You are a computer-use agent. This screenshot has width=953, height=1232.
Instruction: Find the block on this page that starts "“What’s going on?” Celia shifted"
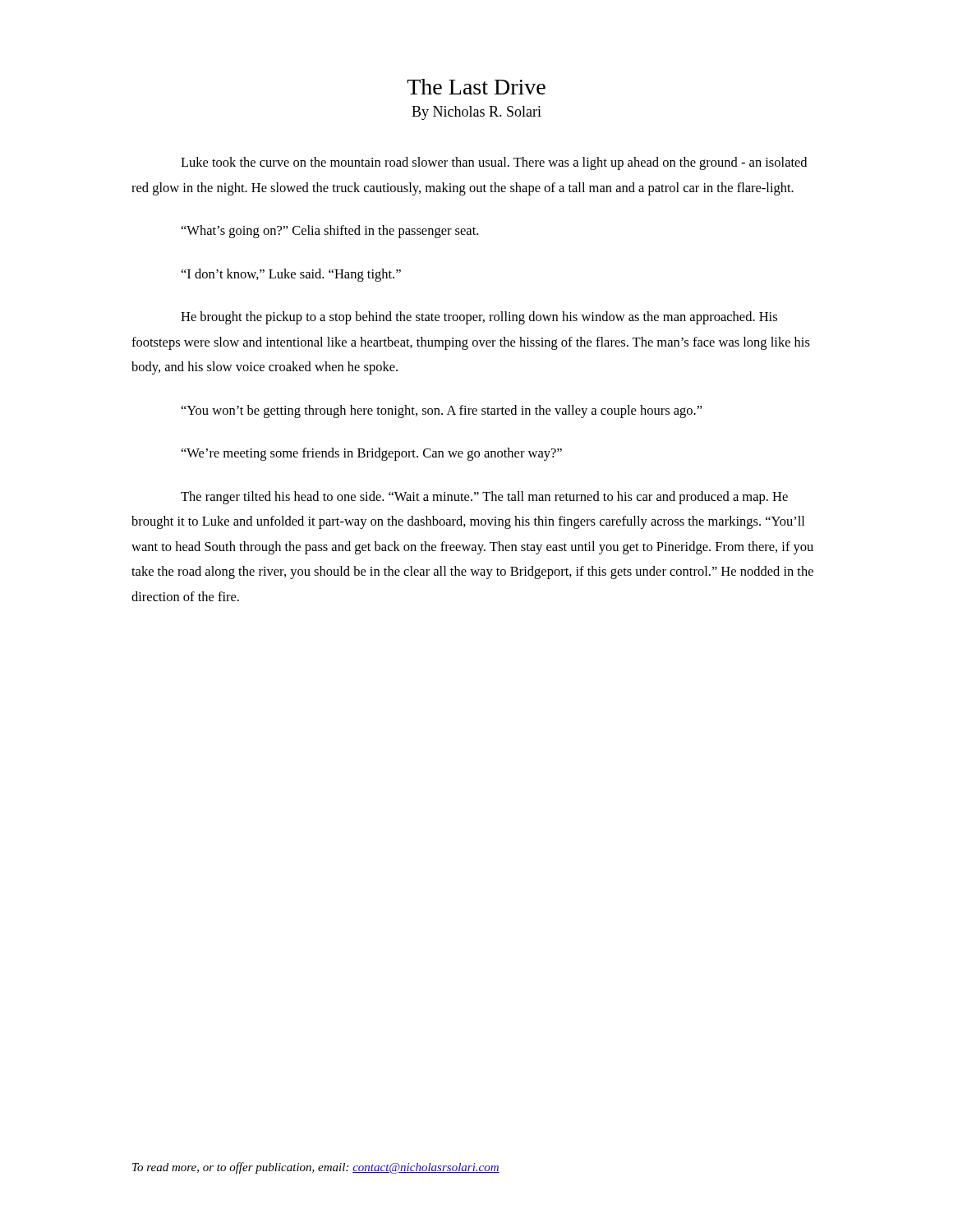click(x=330, y=230)
